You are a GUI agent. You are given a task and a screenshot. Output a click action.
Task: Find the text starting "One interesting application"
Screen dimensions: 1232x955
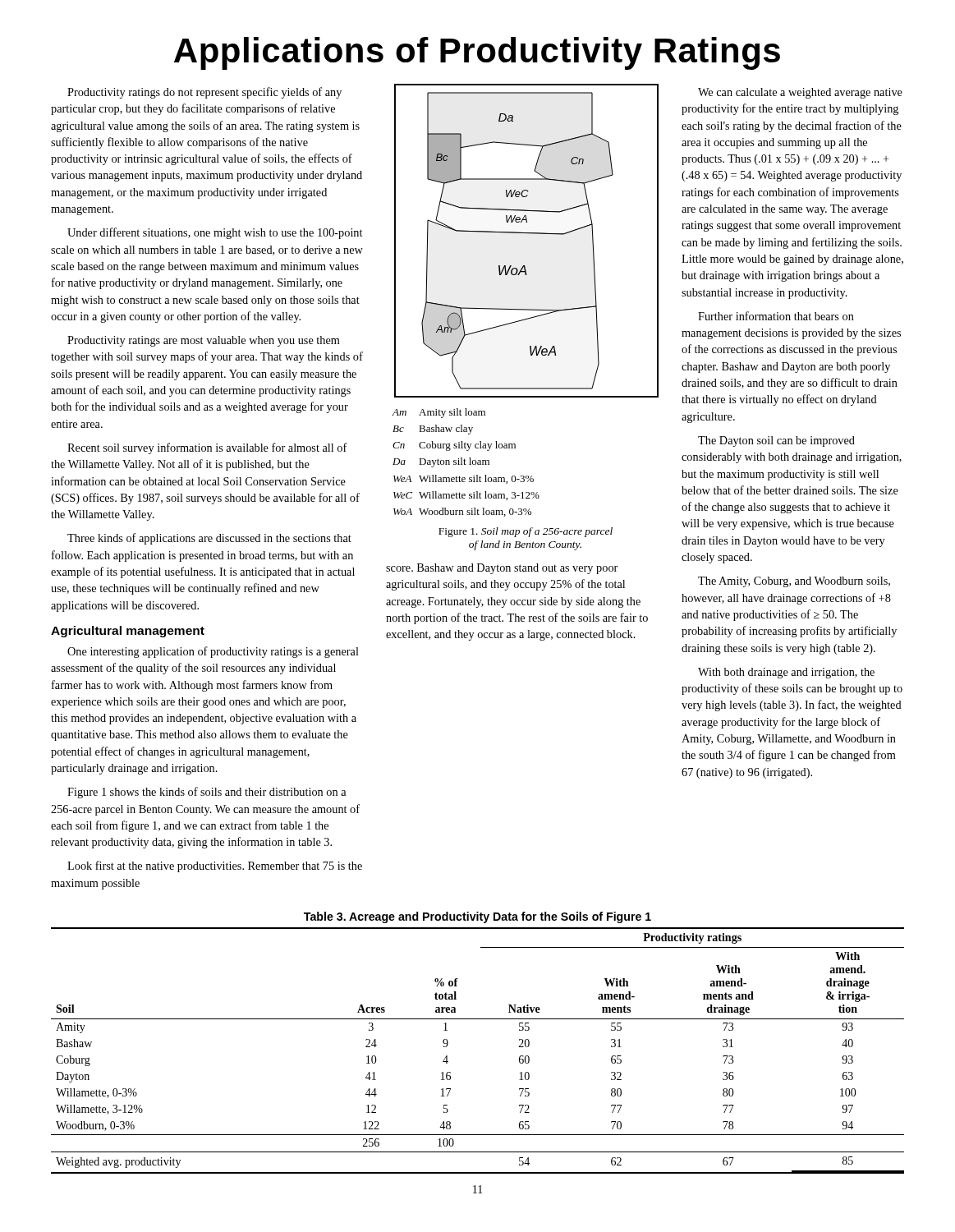pos(207,710)
